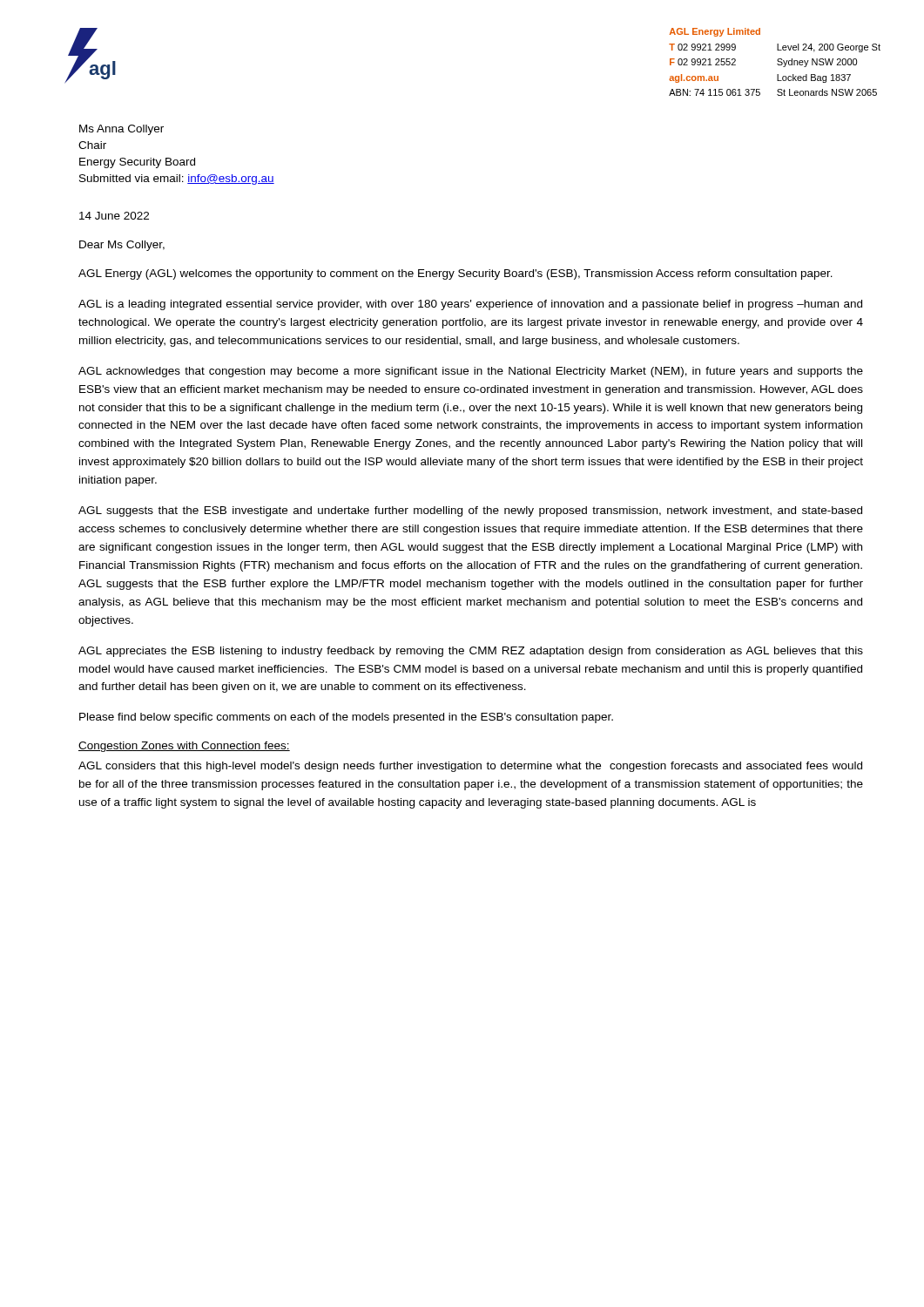Find the region starting "AGL acknowledges that congestion may"
Image resolution: width=924 pixels, height=1307 pixels.
pyautogui.click(x=471, y=425)
